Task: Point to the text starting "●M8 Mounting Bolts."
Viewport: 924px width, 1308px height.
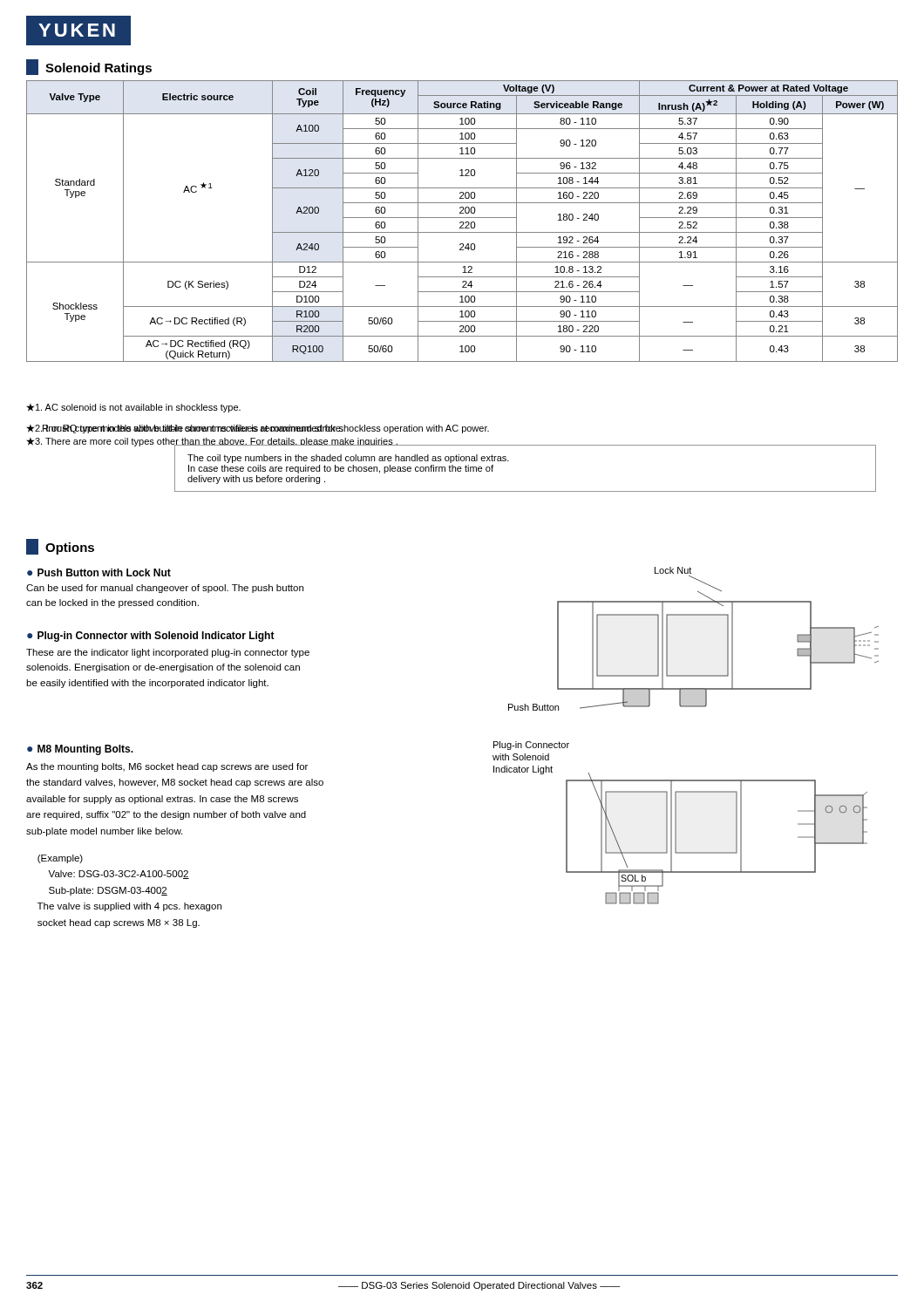Action: tap(80, 748)
